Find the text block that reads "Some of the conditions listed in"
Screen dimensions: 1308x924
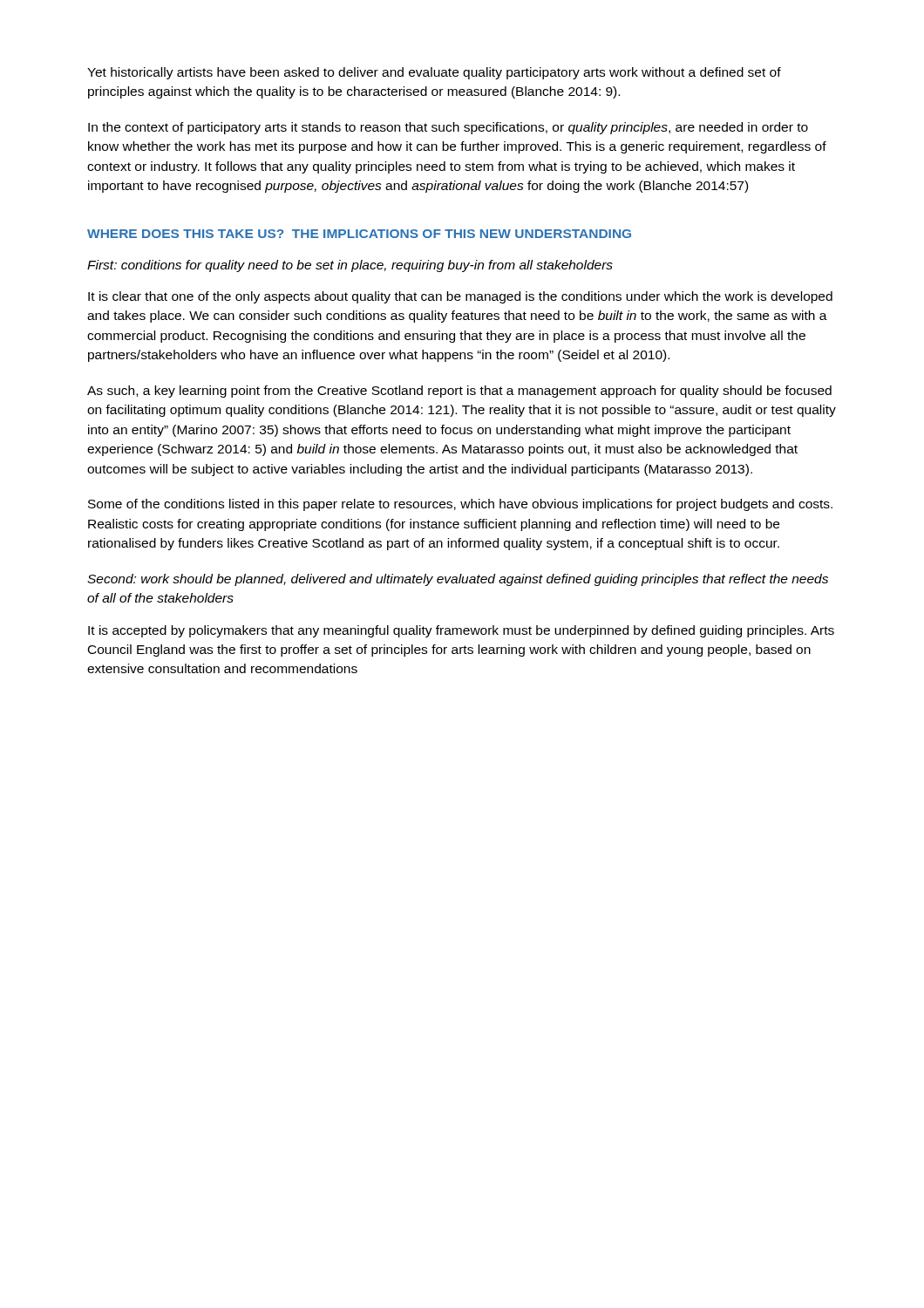tap(460, 523)
